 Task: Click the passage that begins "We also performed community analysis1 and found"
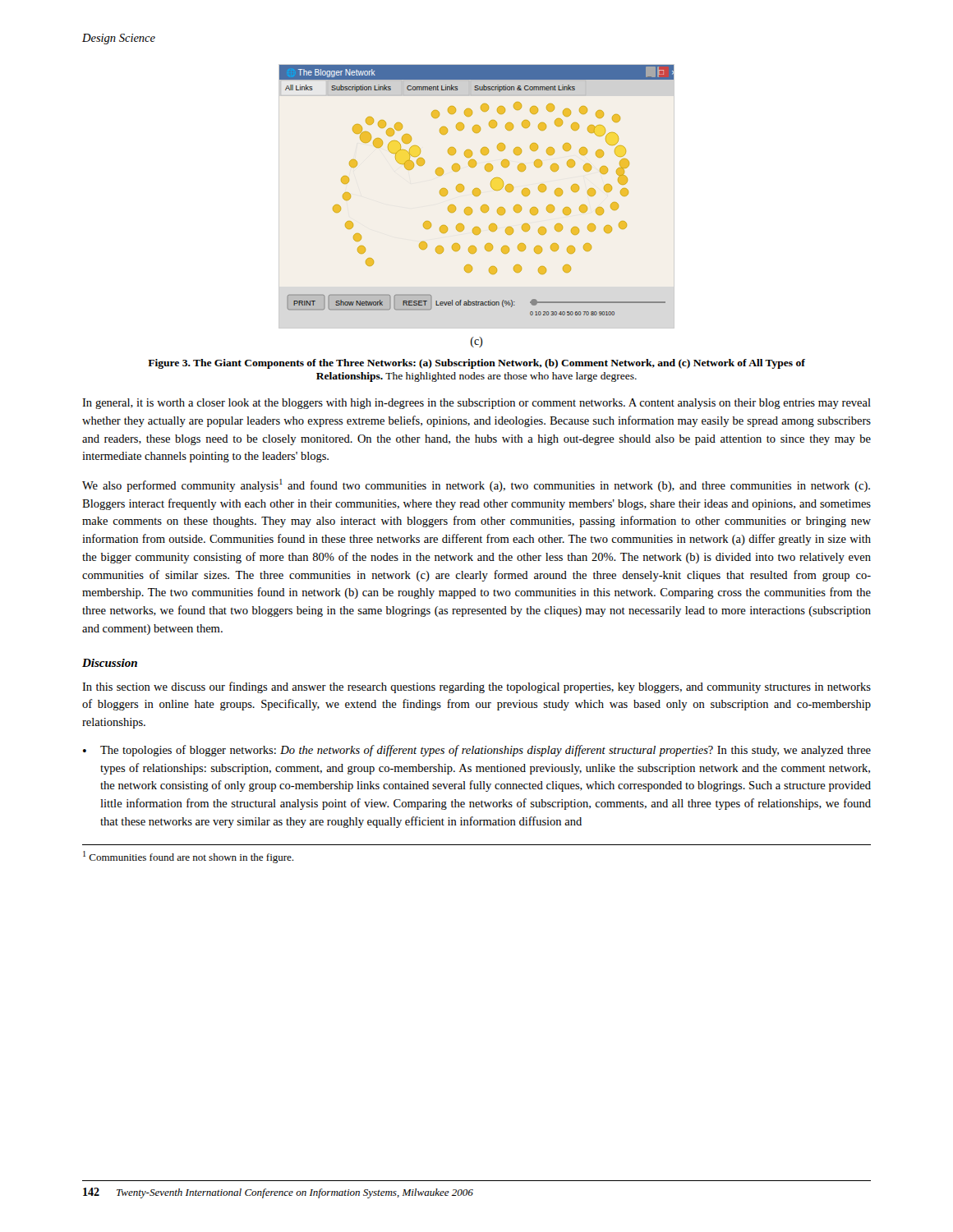(476, 556)
